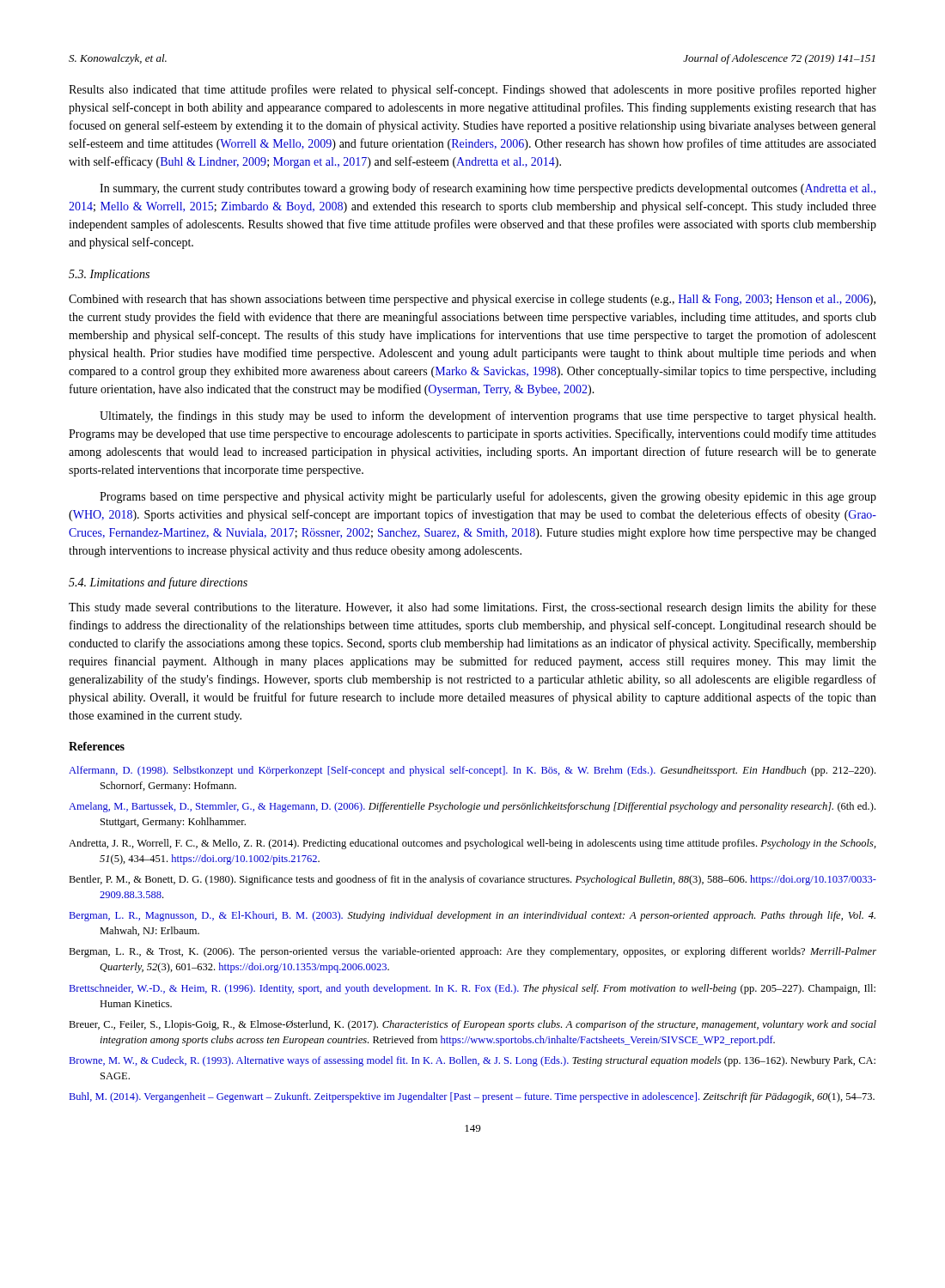Select the text starting "Bergman, L. R., & Trost, K."
The height and width of the screenshot is (1288, 945).
(472, 959)
